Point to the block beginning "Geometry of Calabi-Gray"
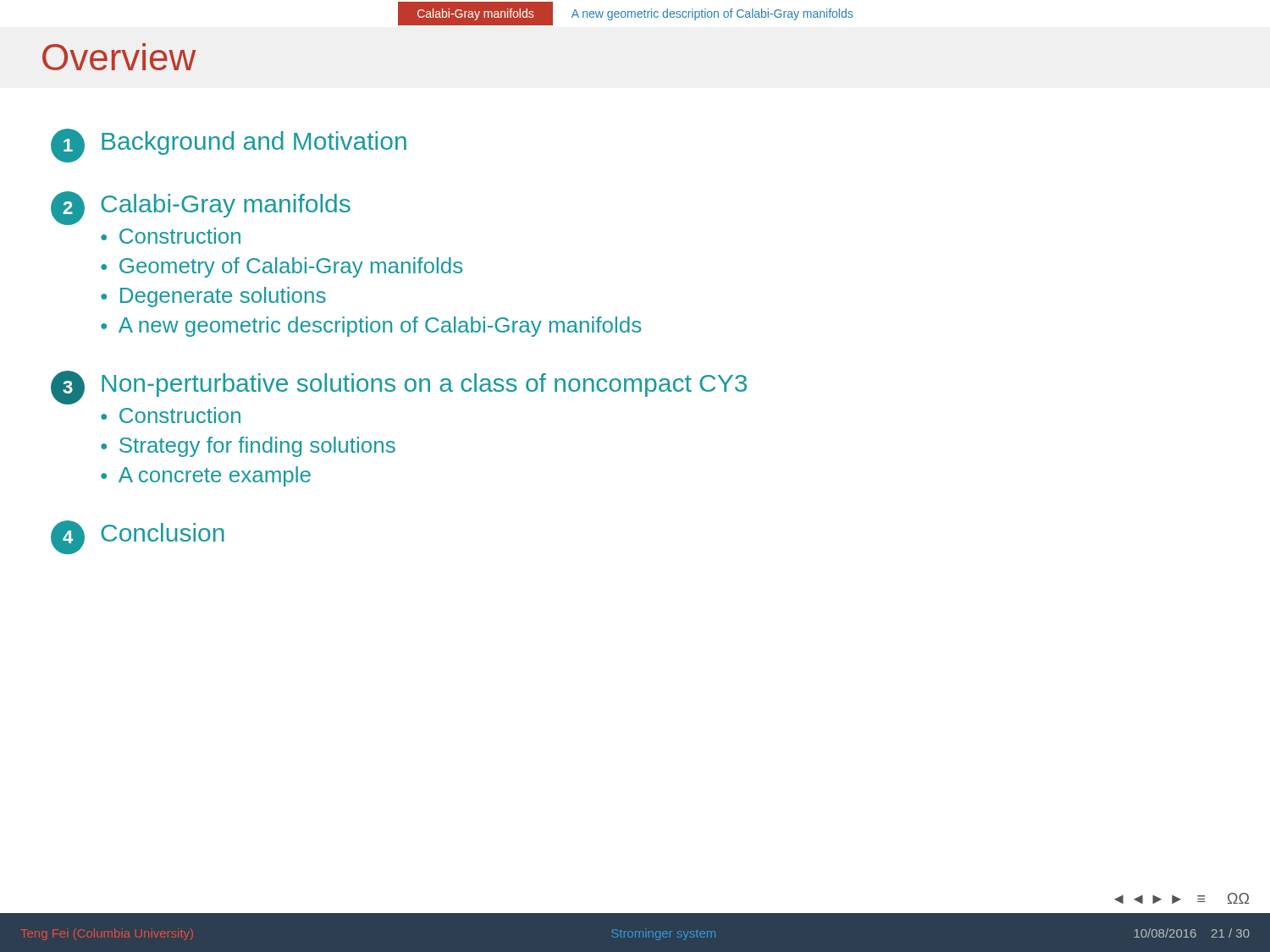The height and width of the screenshot is (952, 1270). [x=291, y=266]
